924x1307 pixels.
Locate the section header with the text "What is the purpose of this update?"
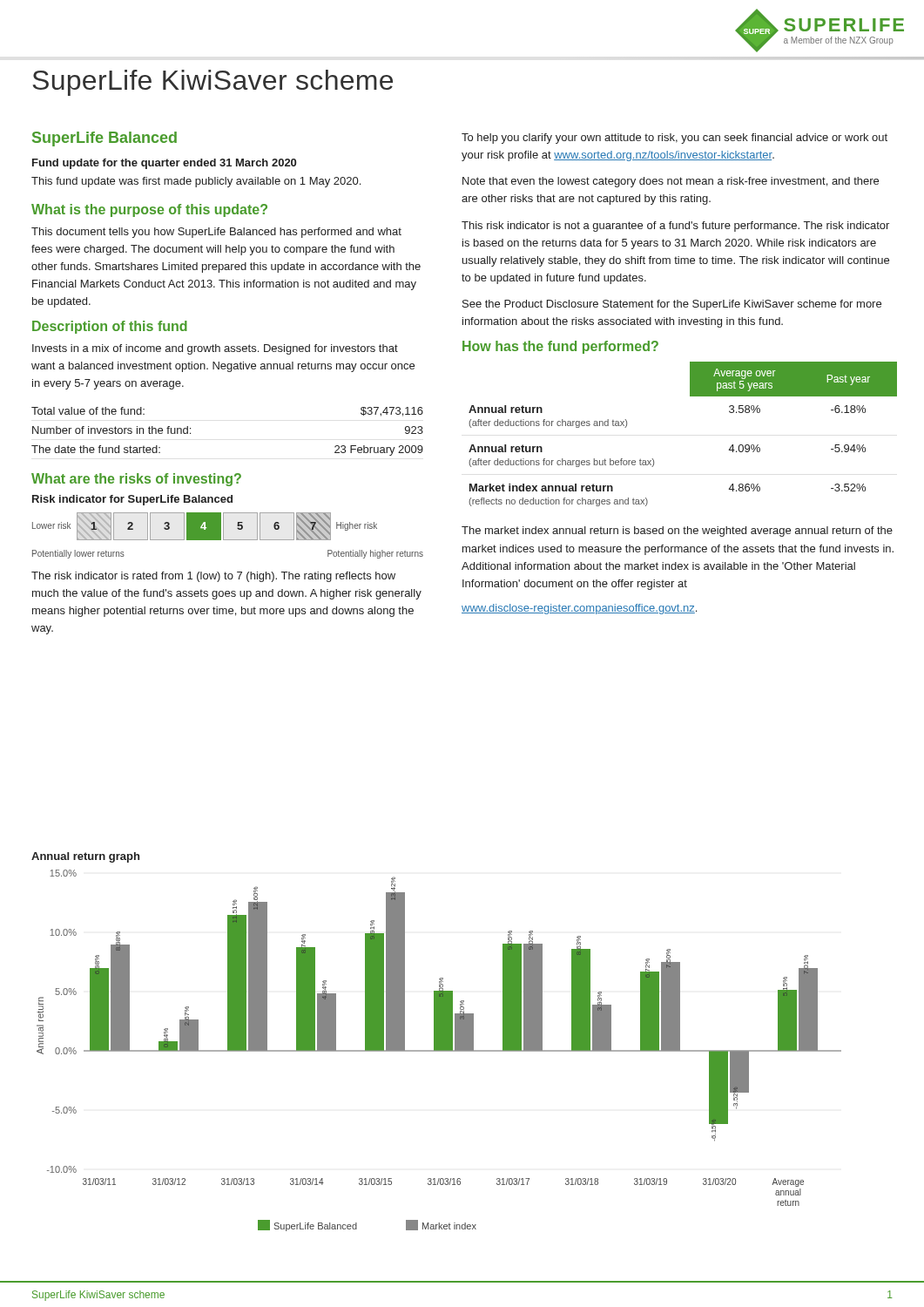pyautogui.click(x=227, y=210)
